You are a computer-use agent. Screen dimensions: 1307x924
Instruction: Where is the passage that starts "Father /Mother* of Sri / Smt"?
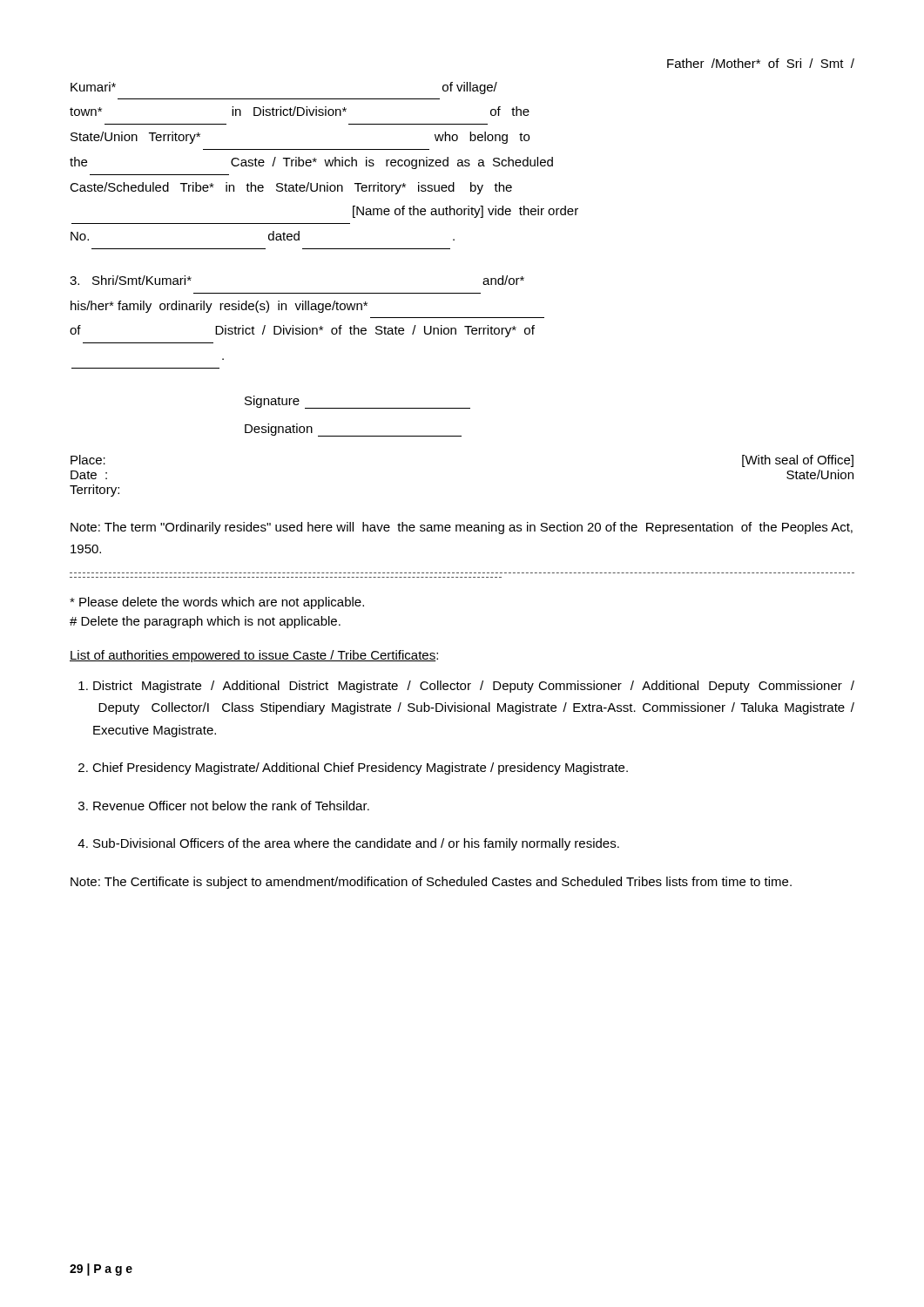coord(462,151)
